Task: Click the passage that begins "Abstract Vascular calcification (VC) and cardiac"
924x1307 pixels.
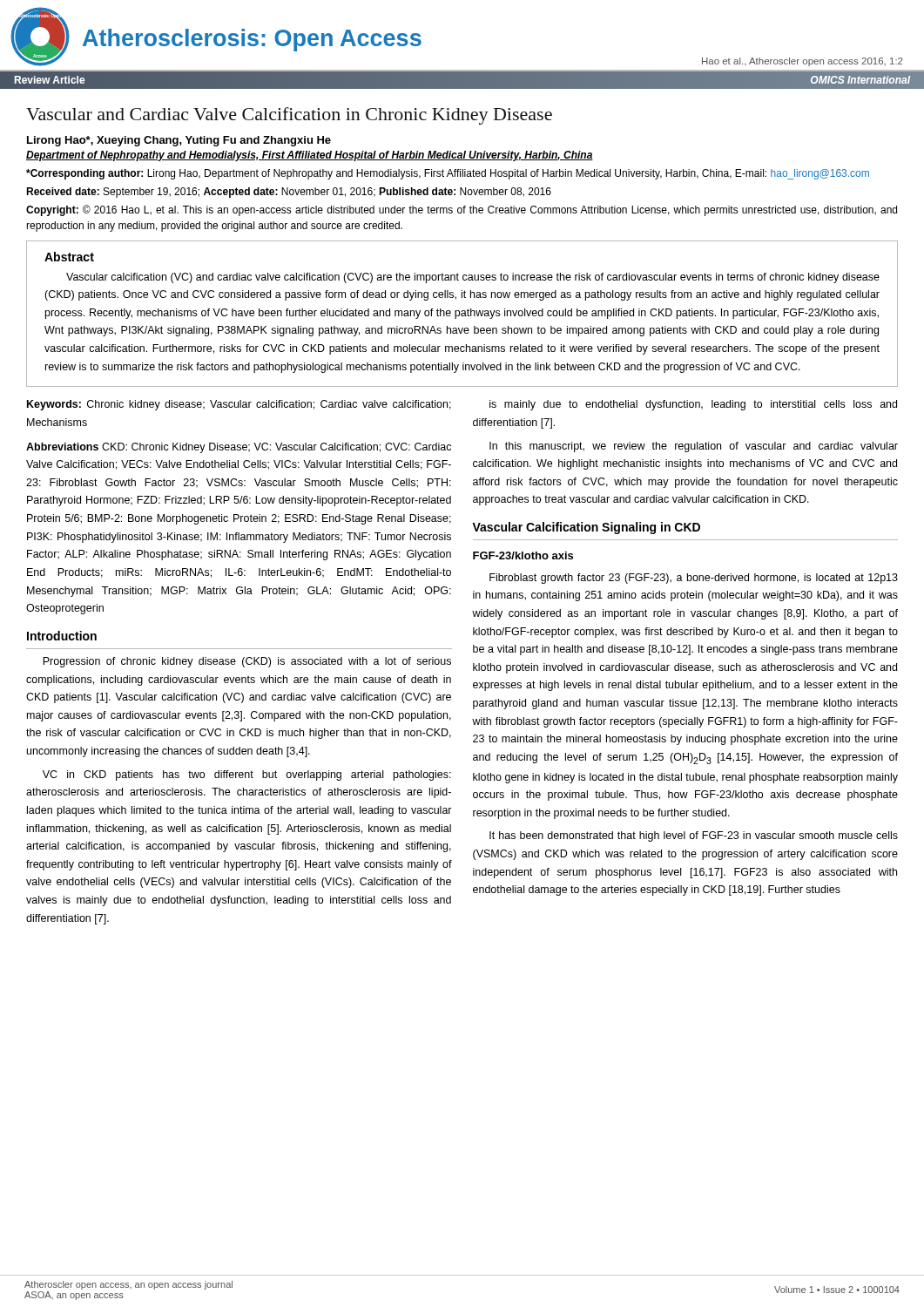Action: 462,313
